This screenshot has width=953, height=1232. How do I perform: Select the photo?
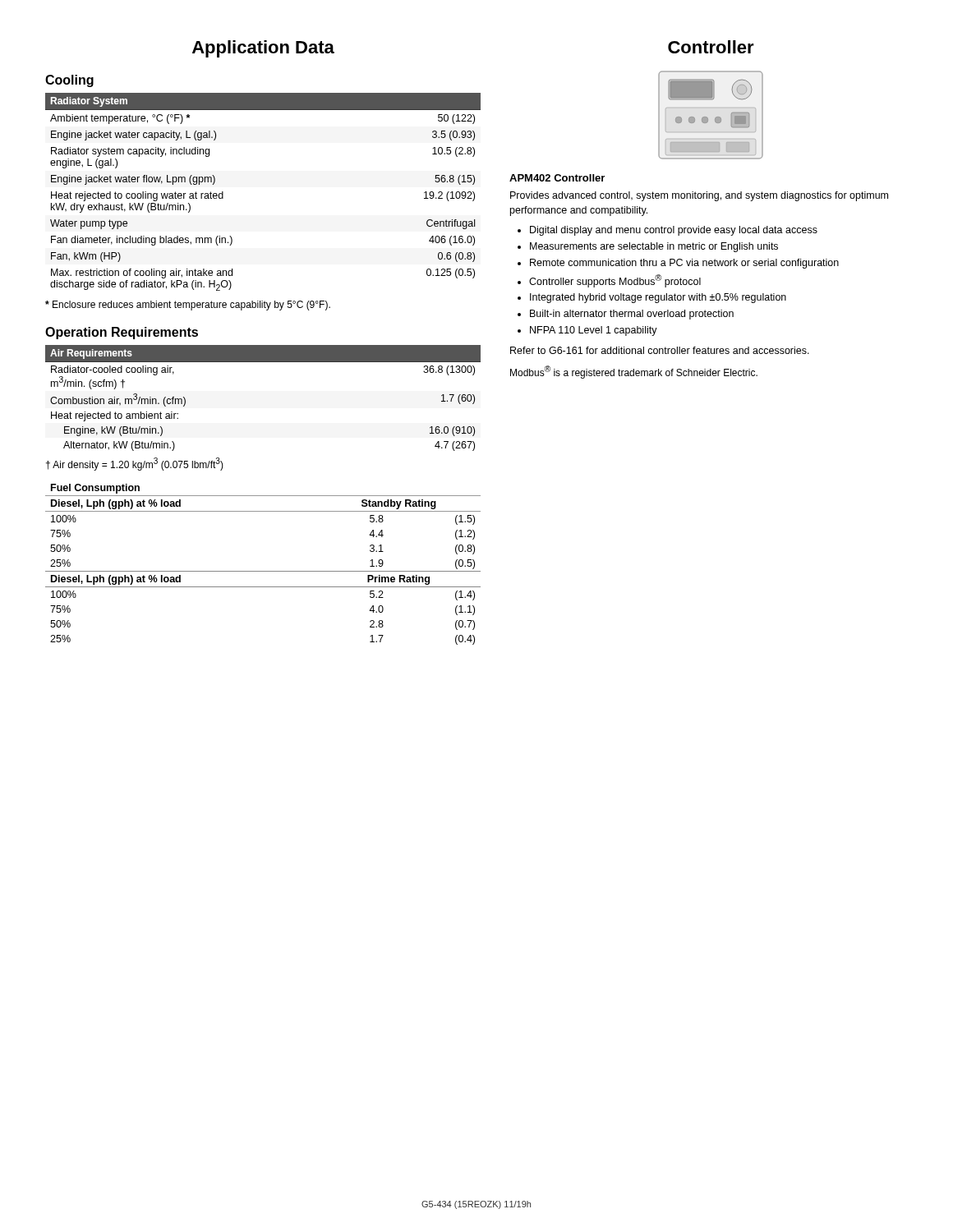click(x=711, y=115)
